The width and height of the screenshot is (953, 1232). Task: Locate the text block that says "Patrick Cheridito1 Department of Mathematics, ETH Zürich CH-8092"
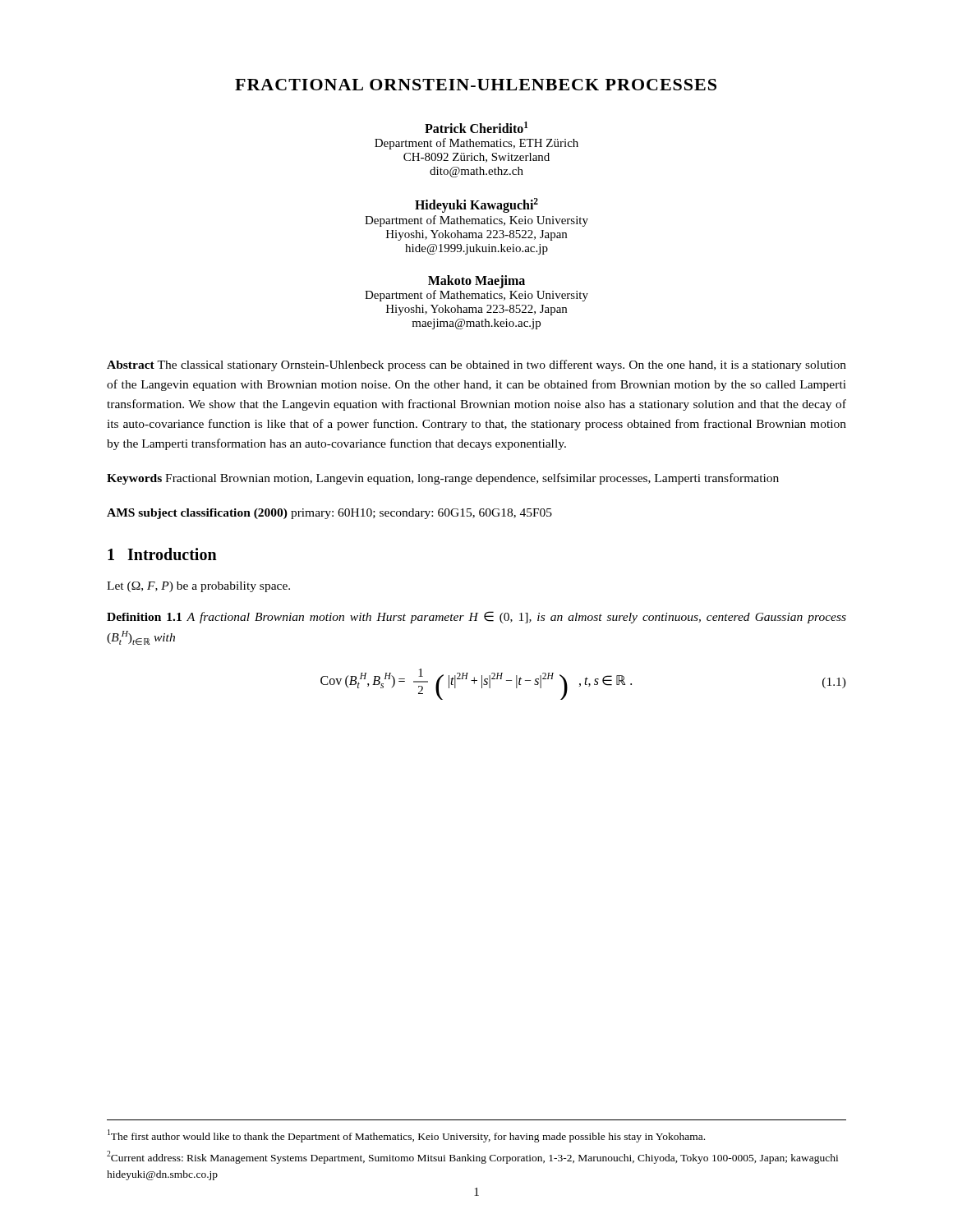pos(476,149)
